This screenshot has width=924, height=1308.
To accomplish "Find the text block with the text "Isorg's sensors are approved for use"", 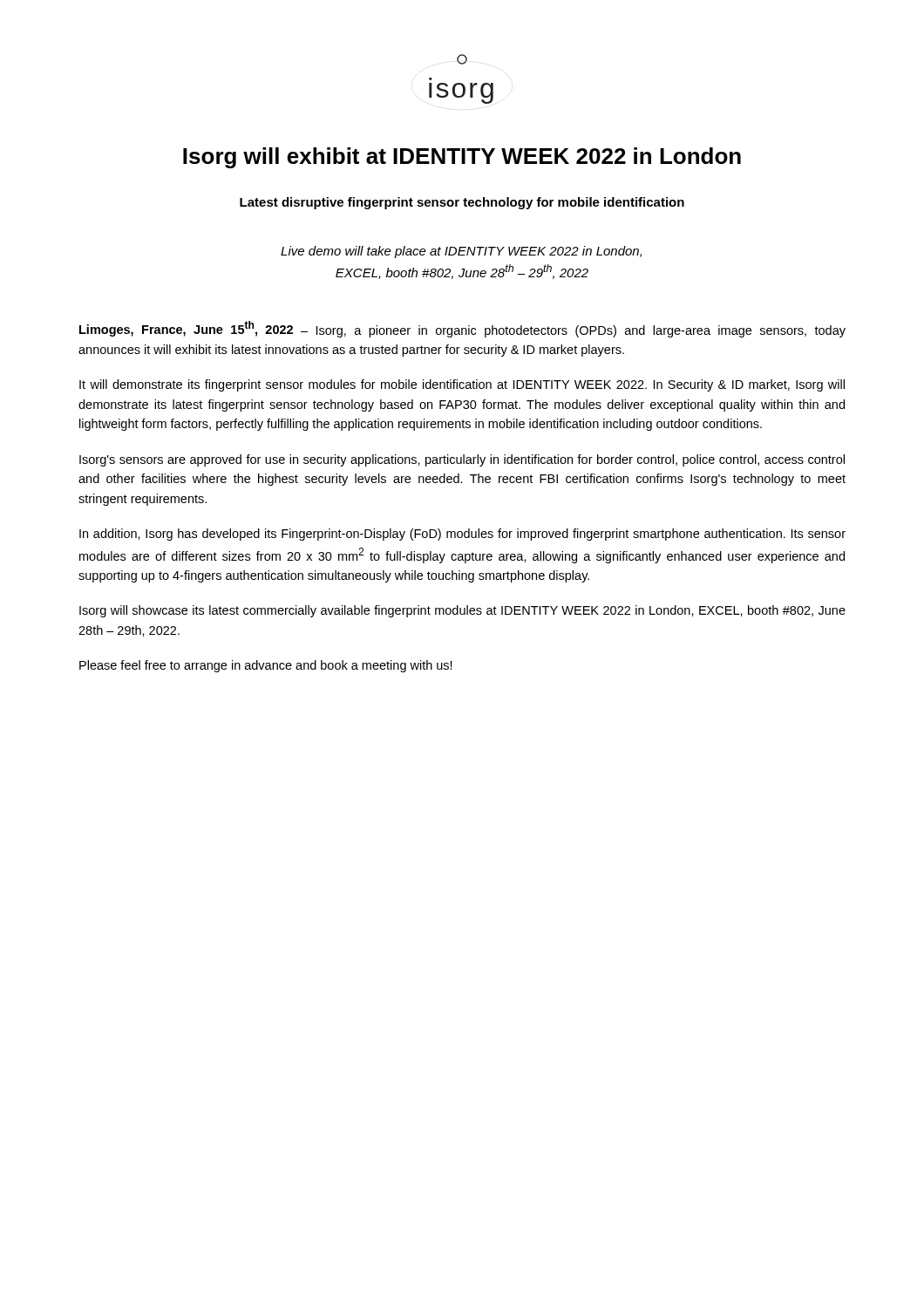I will click(x=462, y=479).
